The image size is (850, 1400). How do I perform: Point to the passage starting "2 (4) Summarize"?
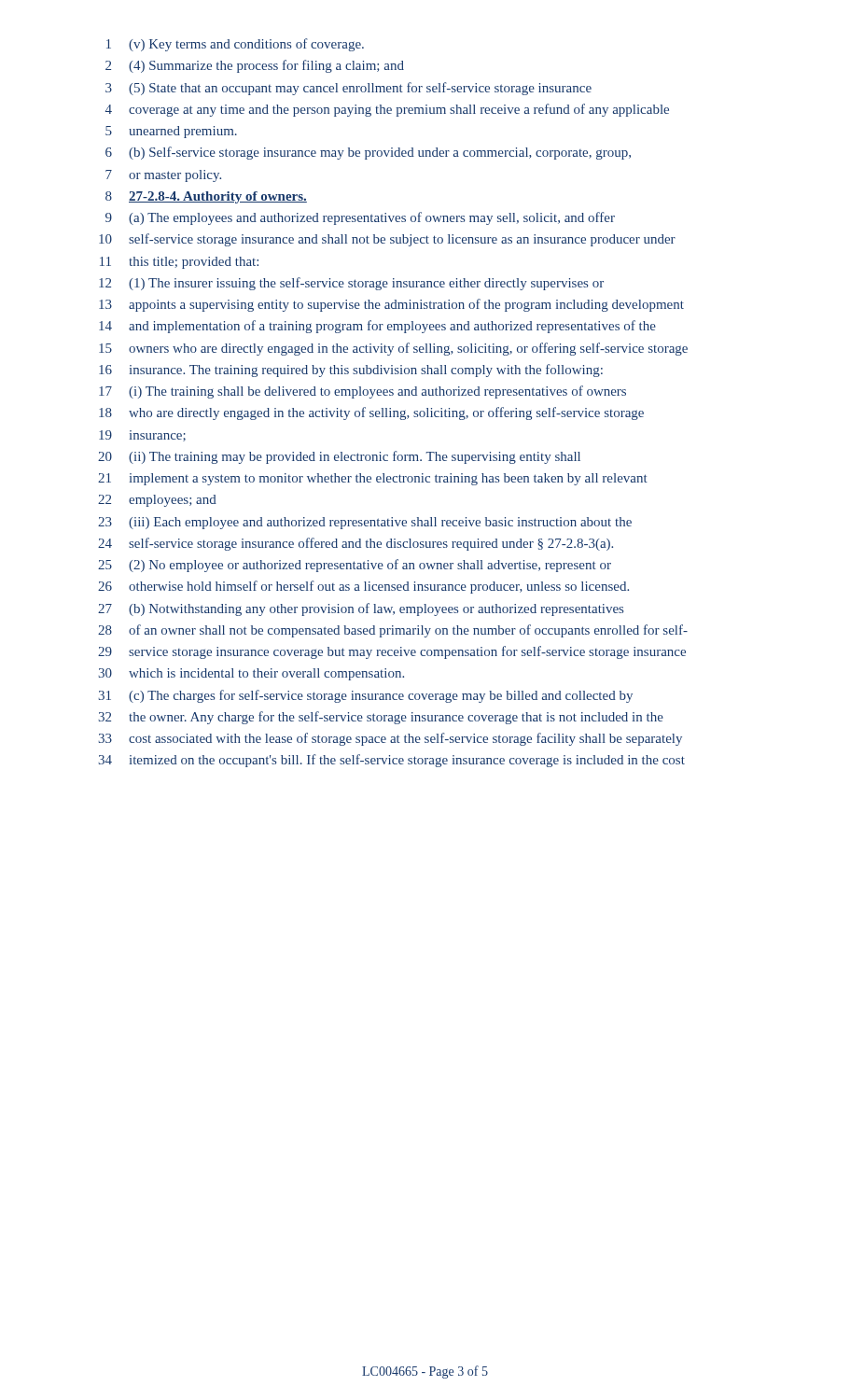click(x=255, y=66)
